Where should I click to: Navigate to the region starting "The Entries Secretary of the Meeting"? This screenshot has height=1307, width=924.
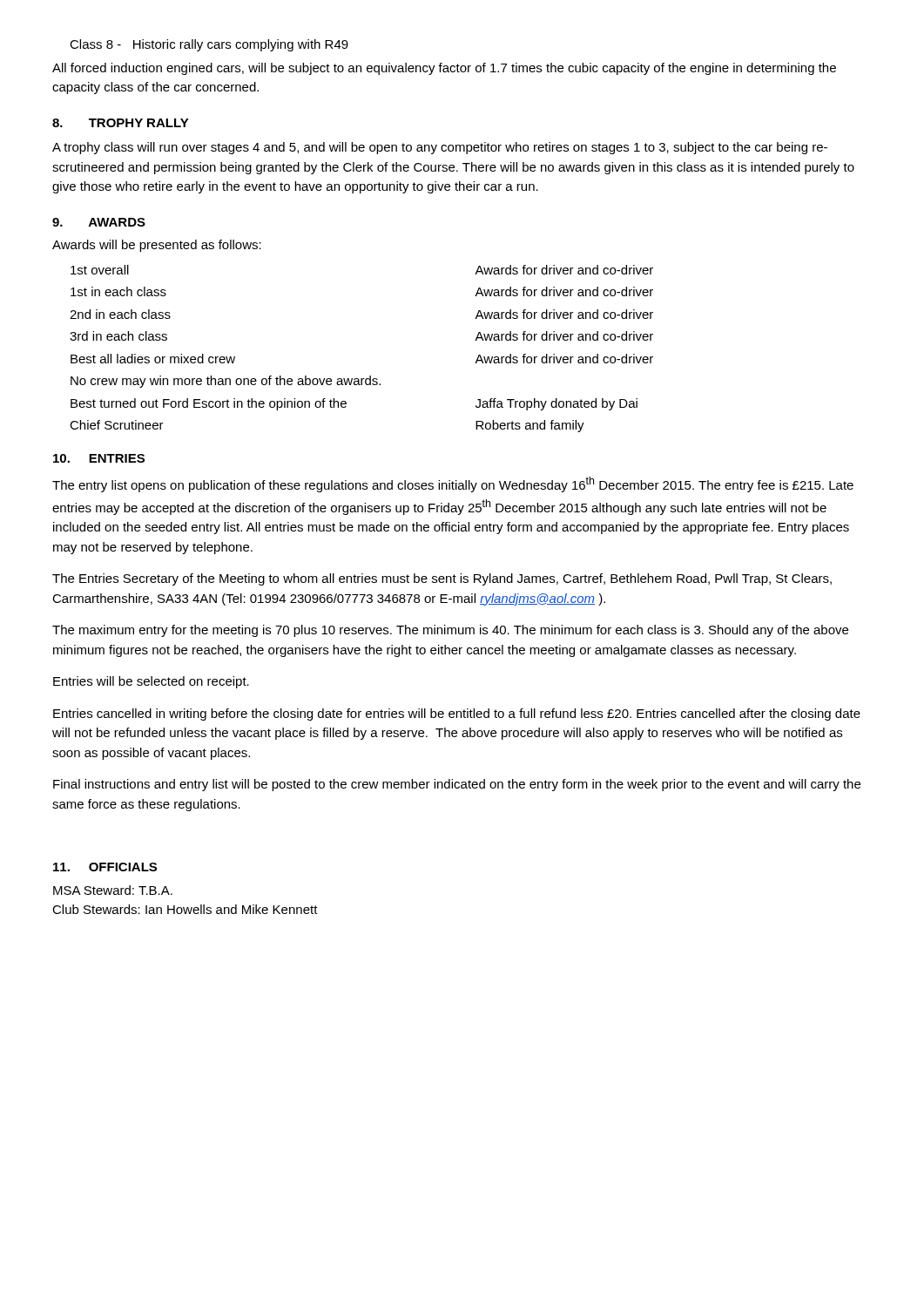tap(443, 588)
